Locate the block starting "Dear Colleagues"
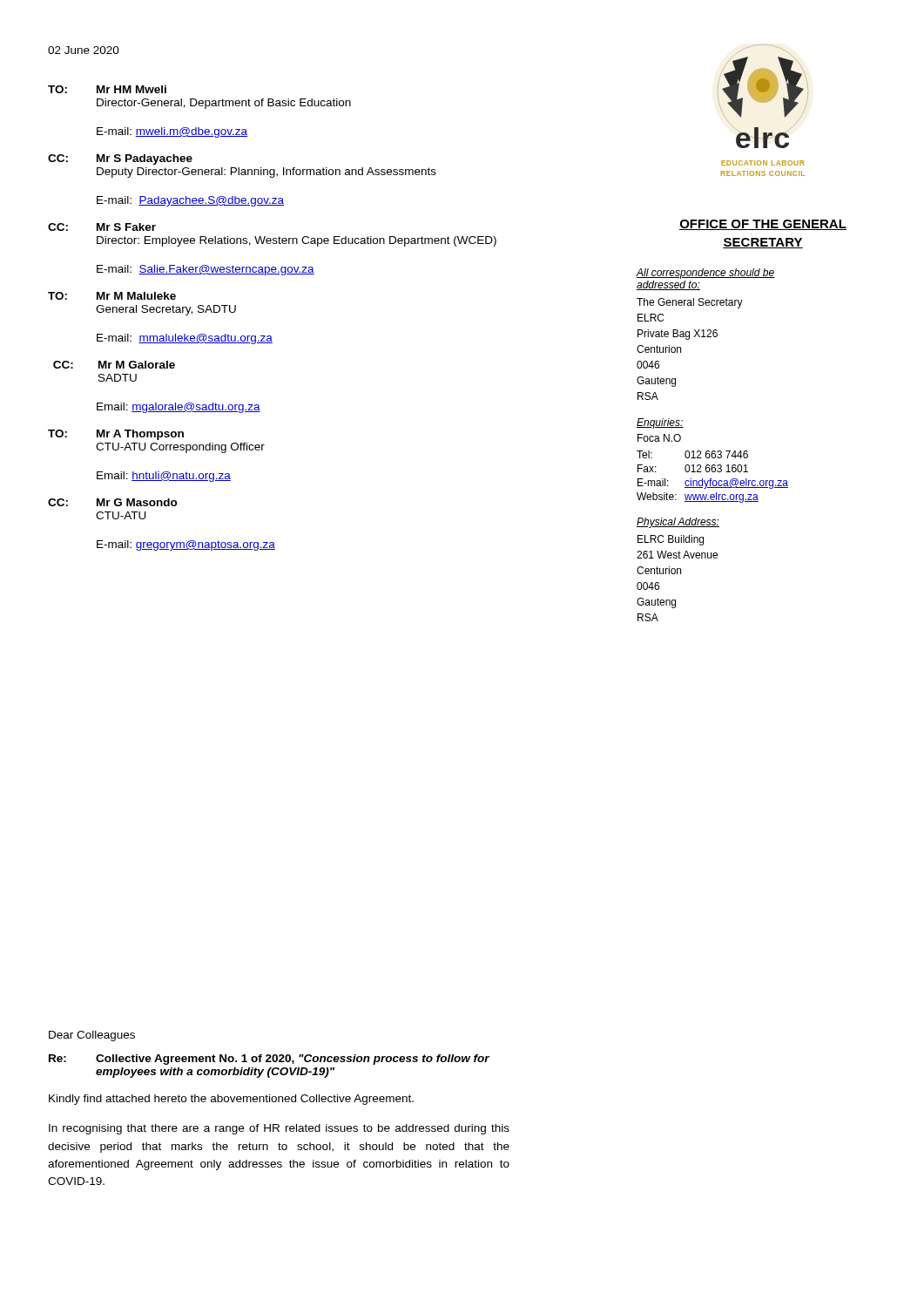 click(x=92, y=1035)
